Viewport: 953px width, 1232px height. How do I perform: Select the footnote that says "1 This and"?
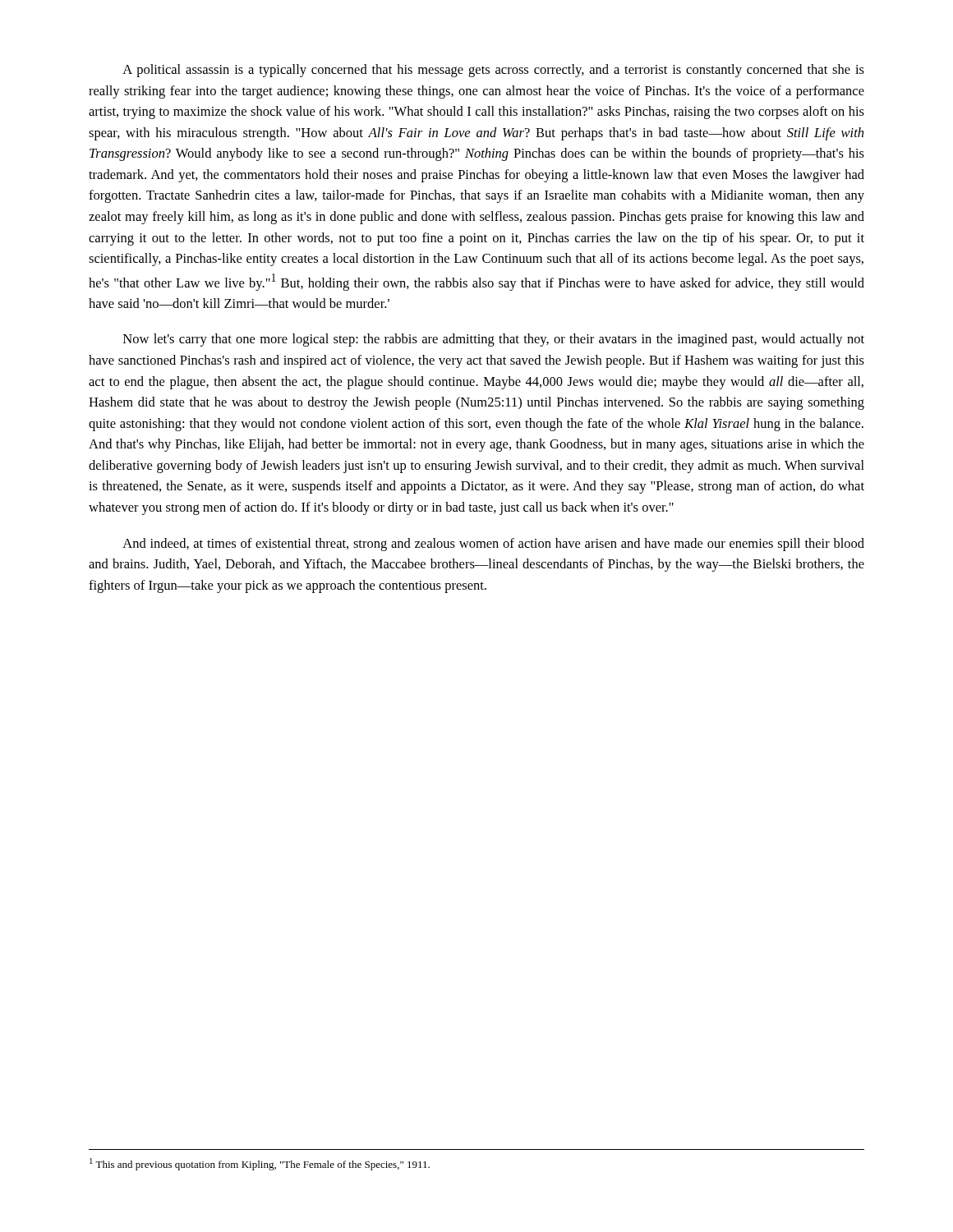[x=260, y=1164]
